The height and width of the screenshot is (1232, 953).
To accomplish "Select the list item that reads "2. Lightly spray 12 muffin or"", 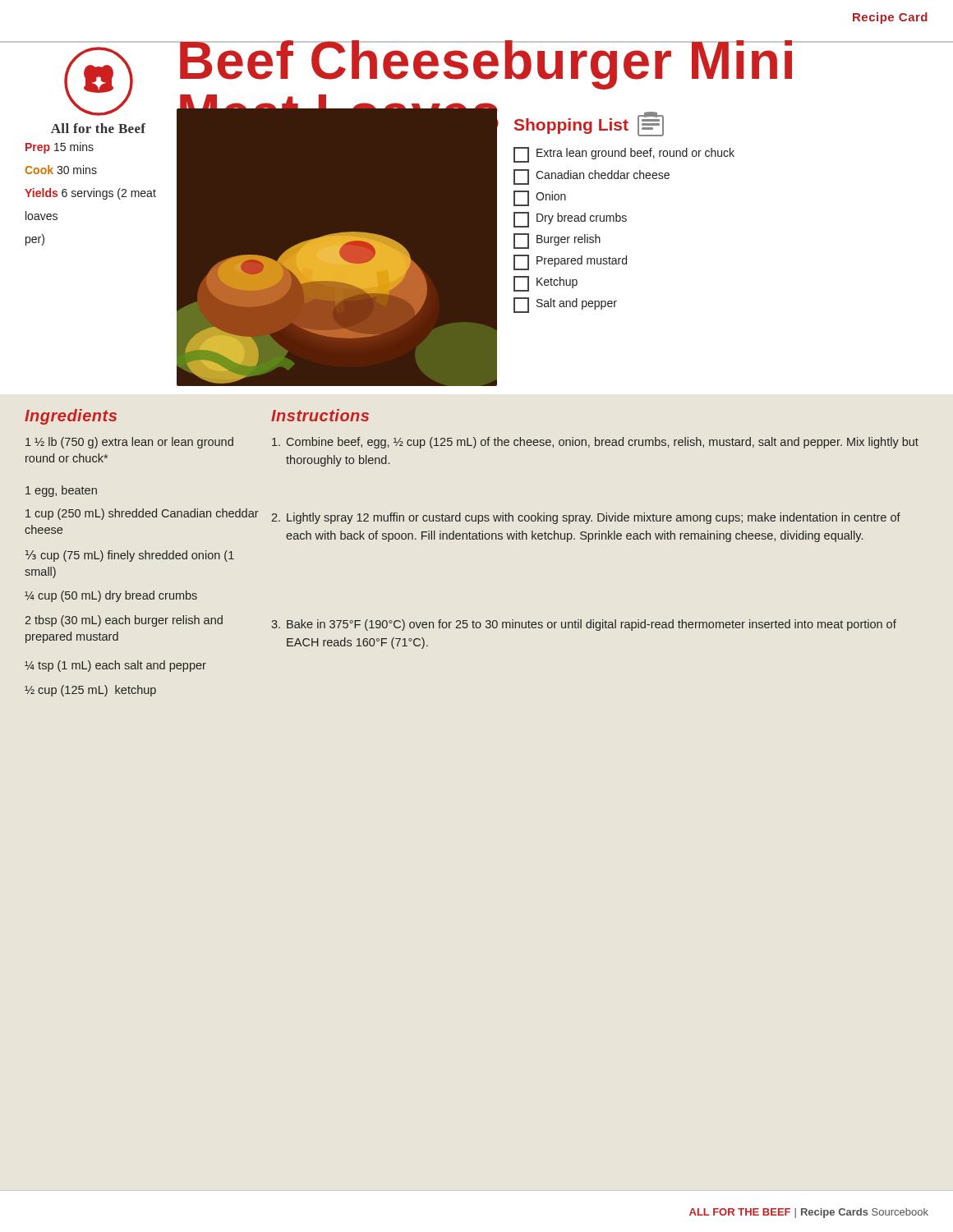I will [x=600, y=527].
